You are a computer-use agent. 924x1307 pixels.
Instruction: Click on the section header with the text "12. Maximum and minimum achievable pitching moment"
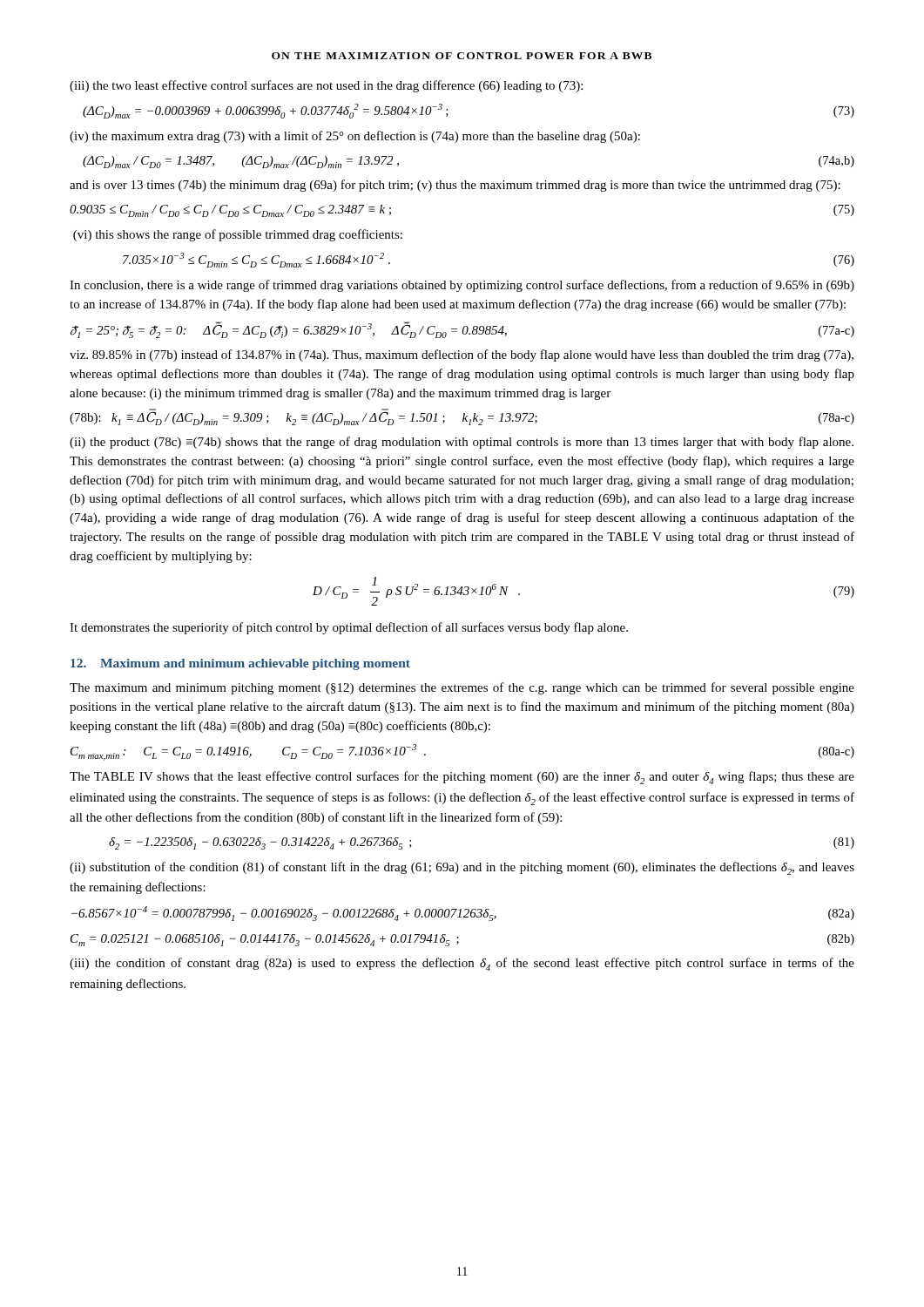240,662
